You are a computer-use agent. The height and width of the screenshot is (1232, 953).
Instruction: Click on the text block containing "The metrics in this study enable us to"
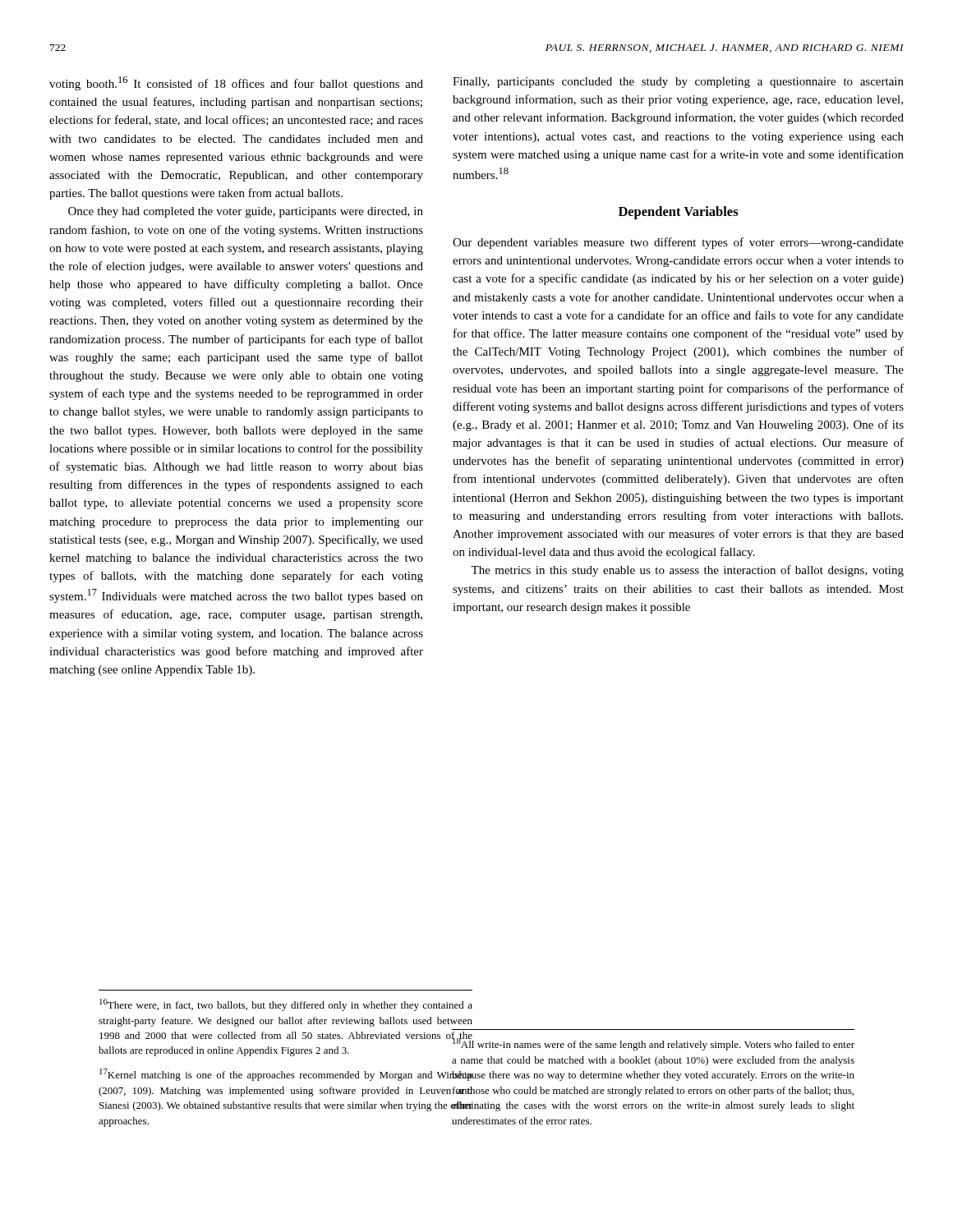[678, 589]
